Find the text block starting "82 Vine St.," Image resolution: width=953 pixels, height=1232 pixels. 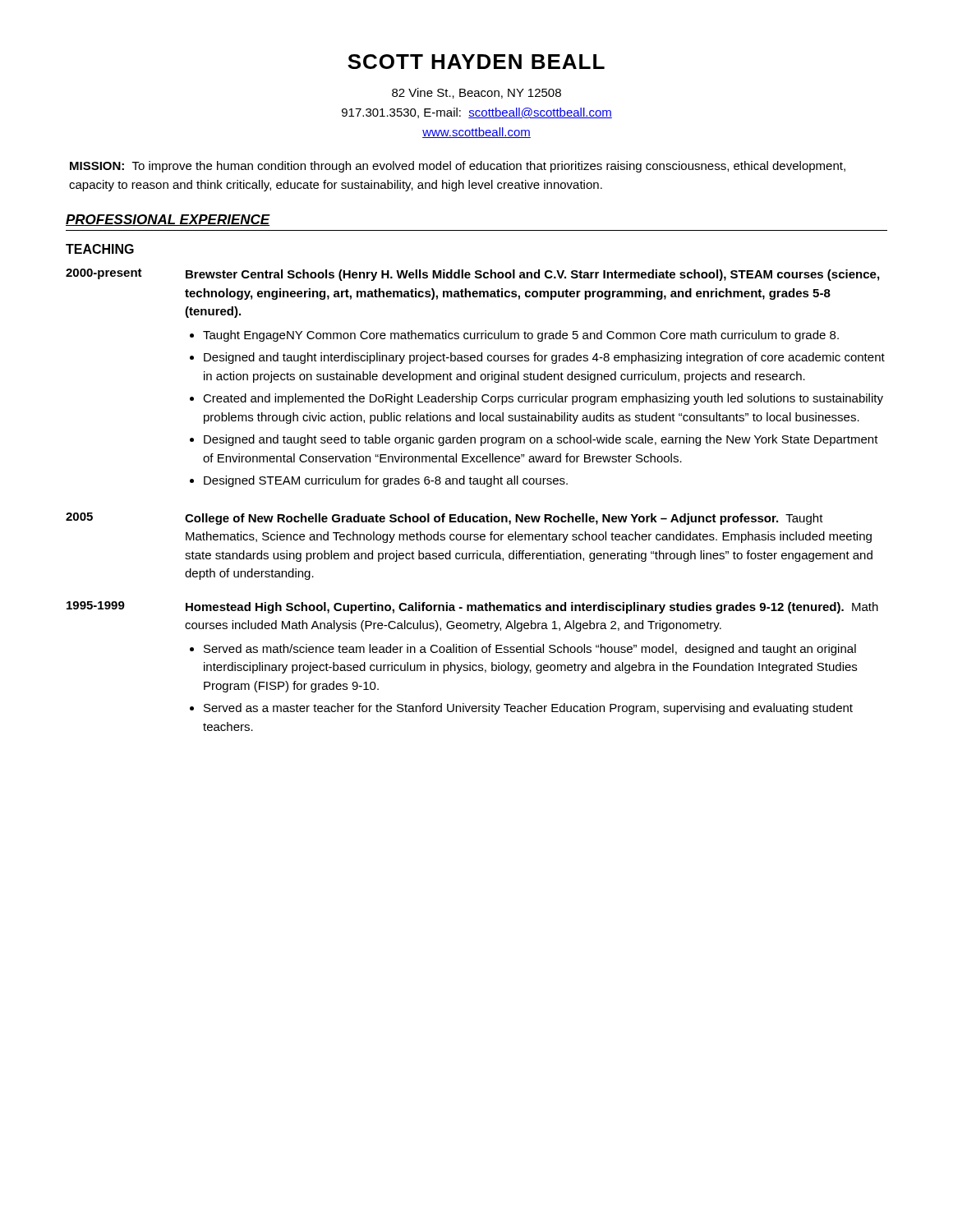[x=476, y=112]
